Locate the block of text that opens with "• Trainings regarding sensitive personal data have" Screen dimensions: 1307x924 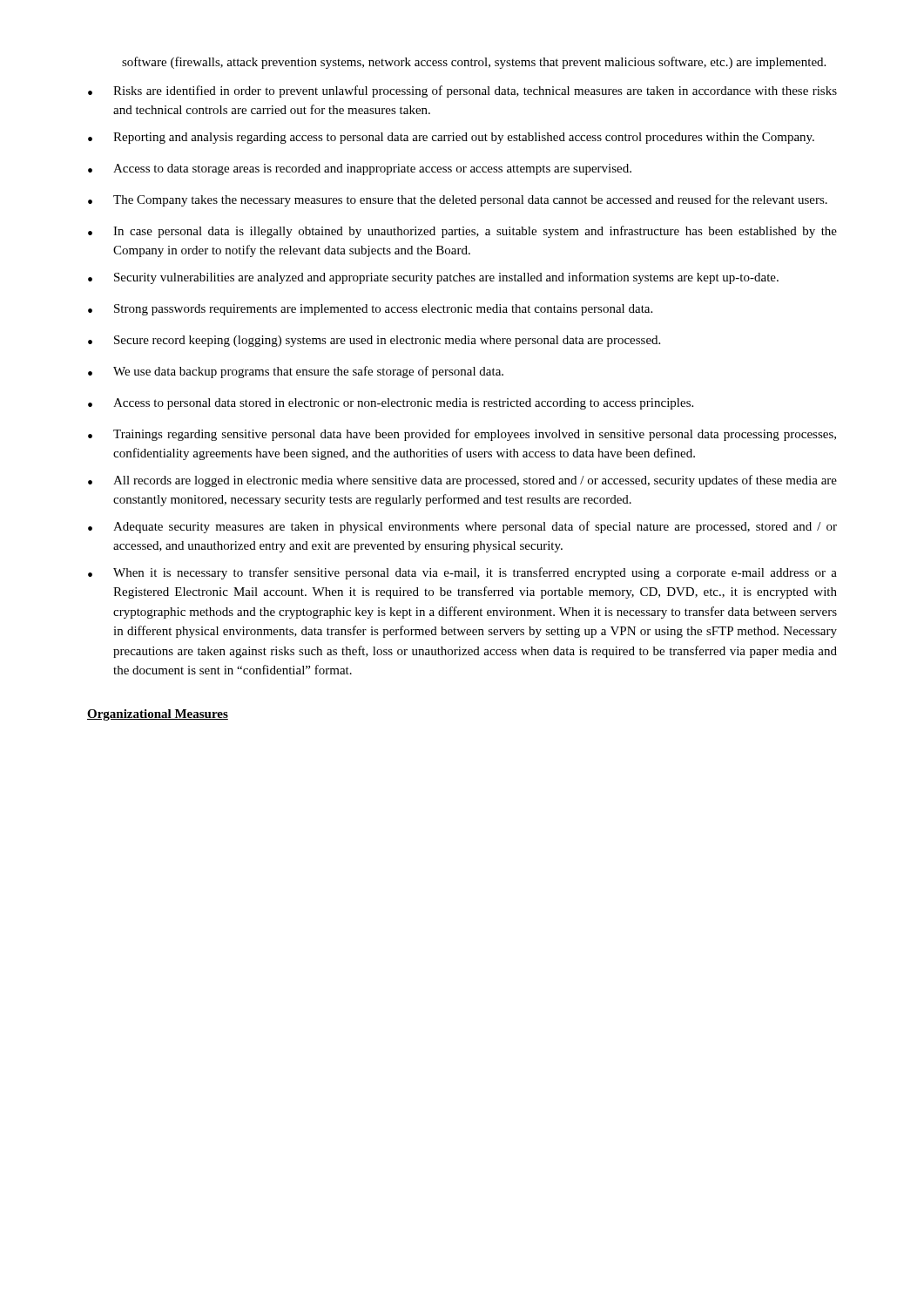point(462,443)
